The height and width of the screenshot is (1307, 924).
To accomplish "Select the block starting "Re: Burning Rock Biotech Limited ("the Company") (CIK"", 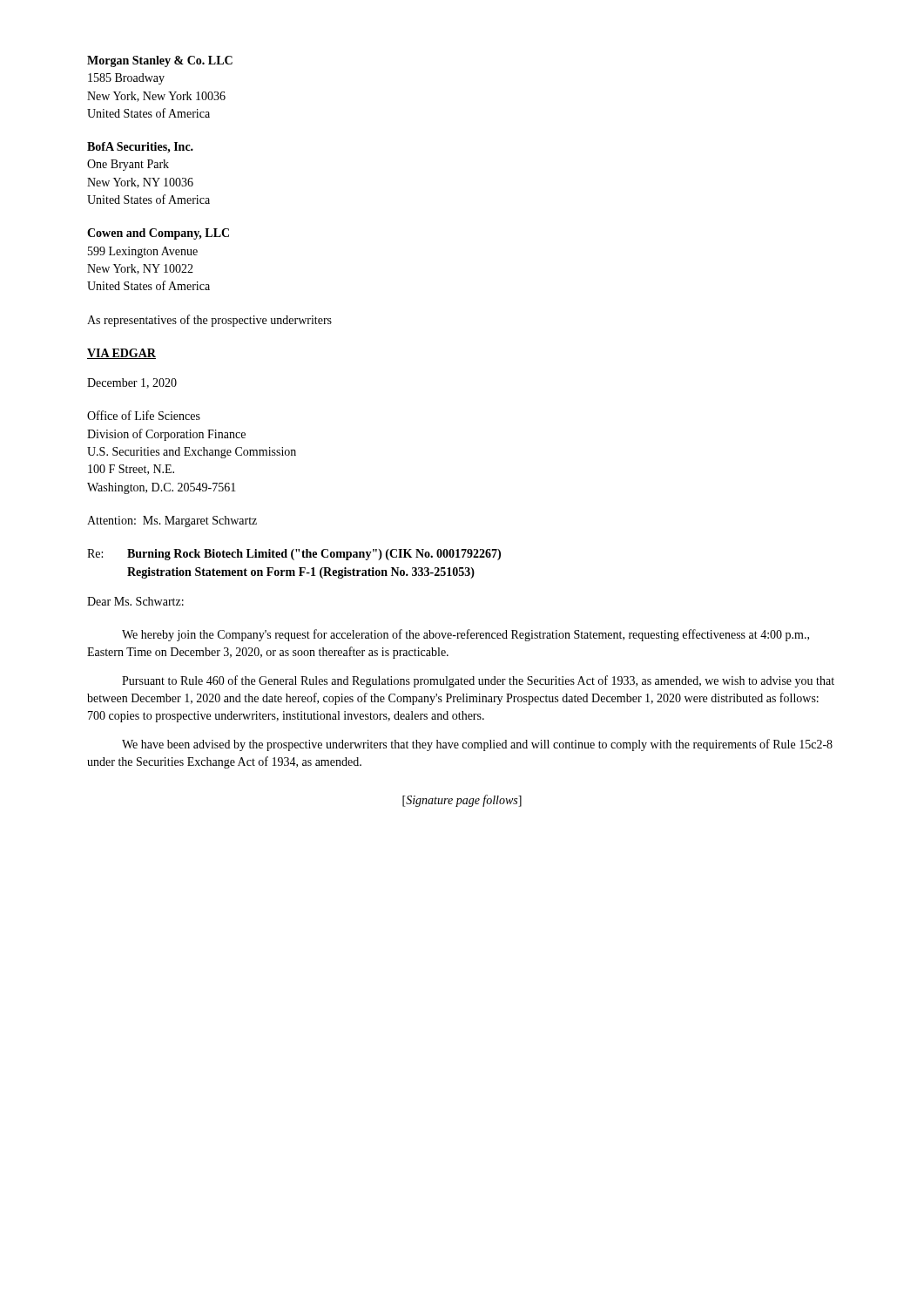I will tap(294, 563).
